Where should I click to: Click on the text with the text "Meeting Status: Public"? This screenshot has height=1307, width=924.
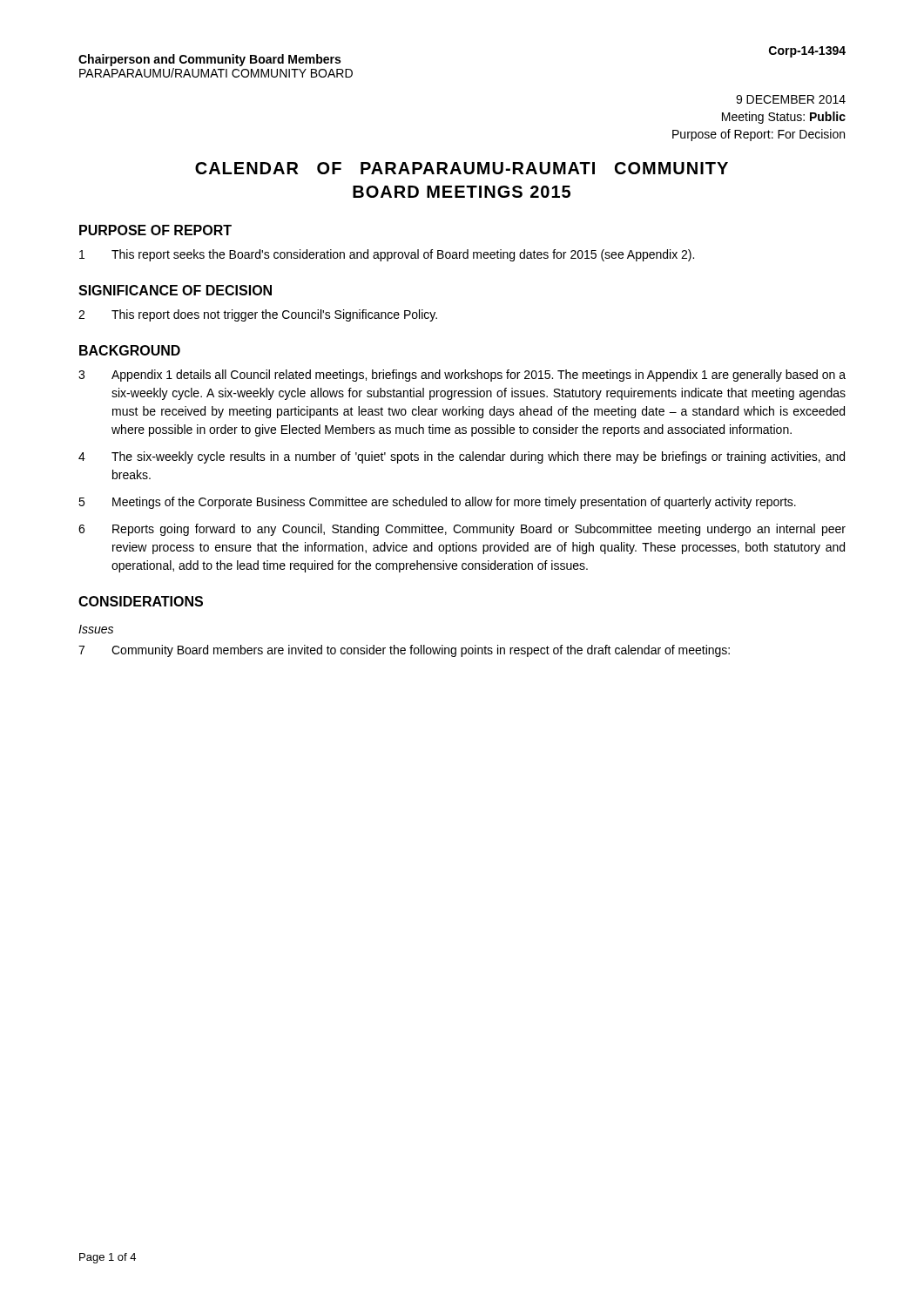[783, 117]
